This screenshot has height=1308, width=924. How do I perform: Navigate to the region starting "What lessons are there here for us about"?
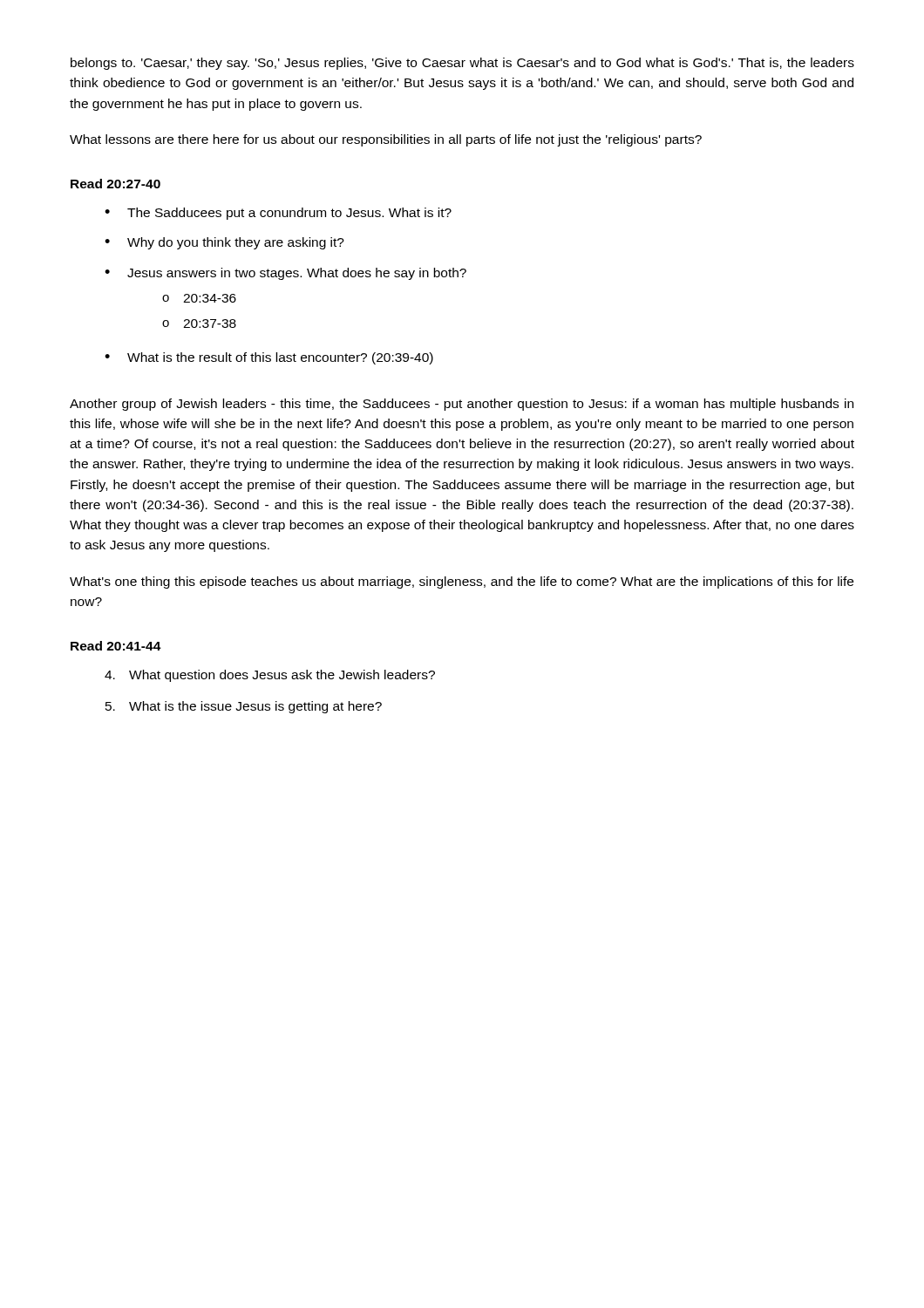tap(386, 139)
